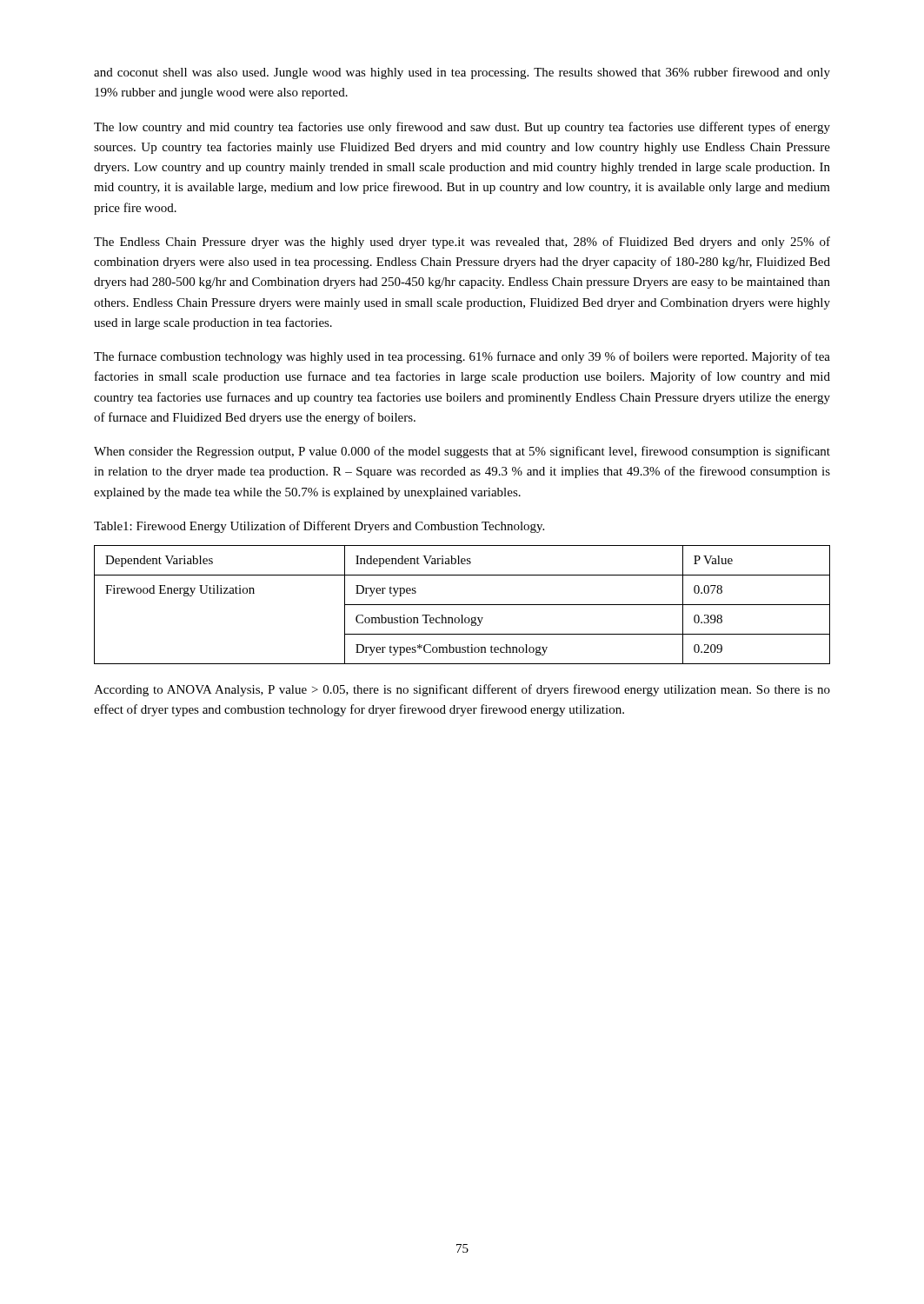924x1304 pixels.
Task: Point to the block starting "According to ANOVA Analysis, P value"
Action: click(462, 699)
